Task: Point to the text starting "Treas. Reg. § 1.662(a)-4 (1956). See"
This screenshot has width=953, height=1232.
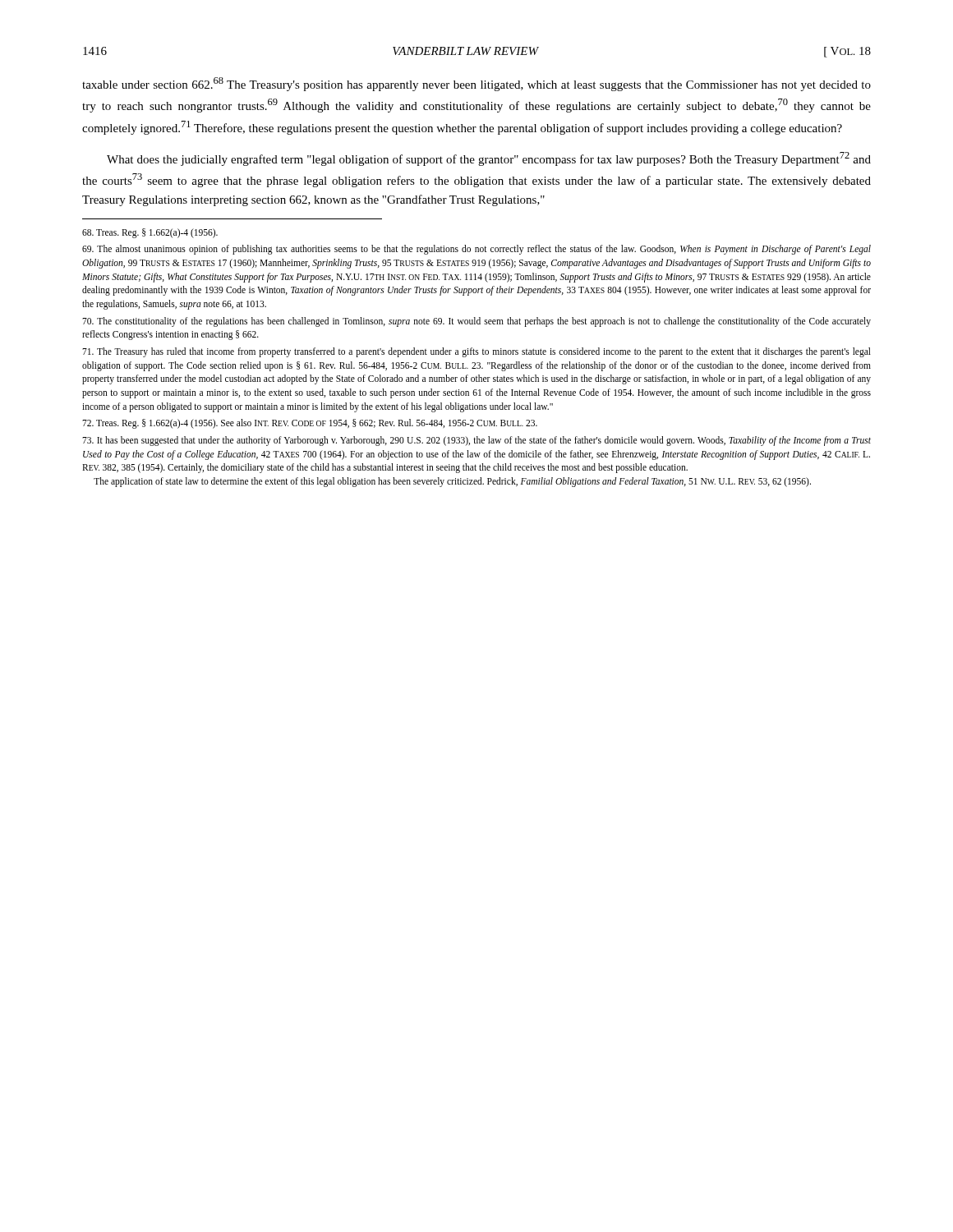Action: pos(310,423)
